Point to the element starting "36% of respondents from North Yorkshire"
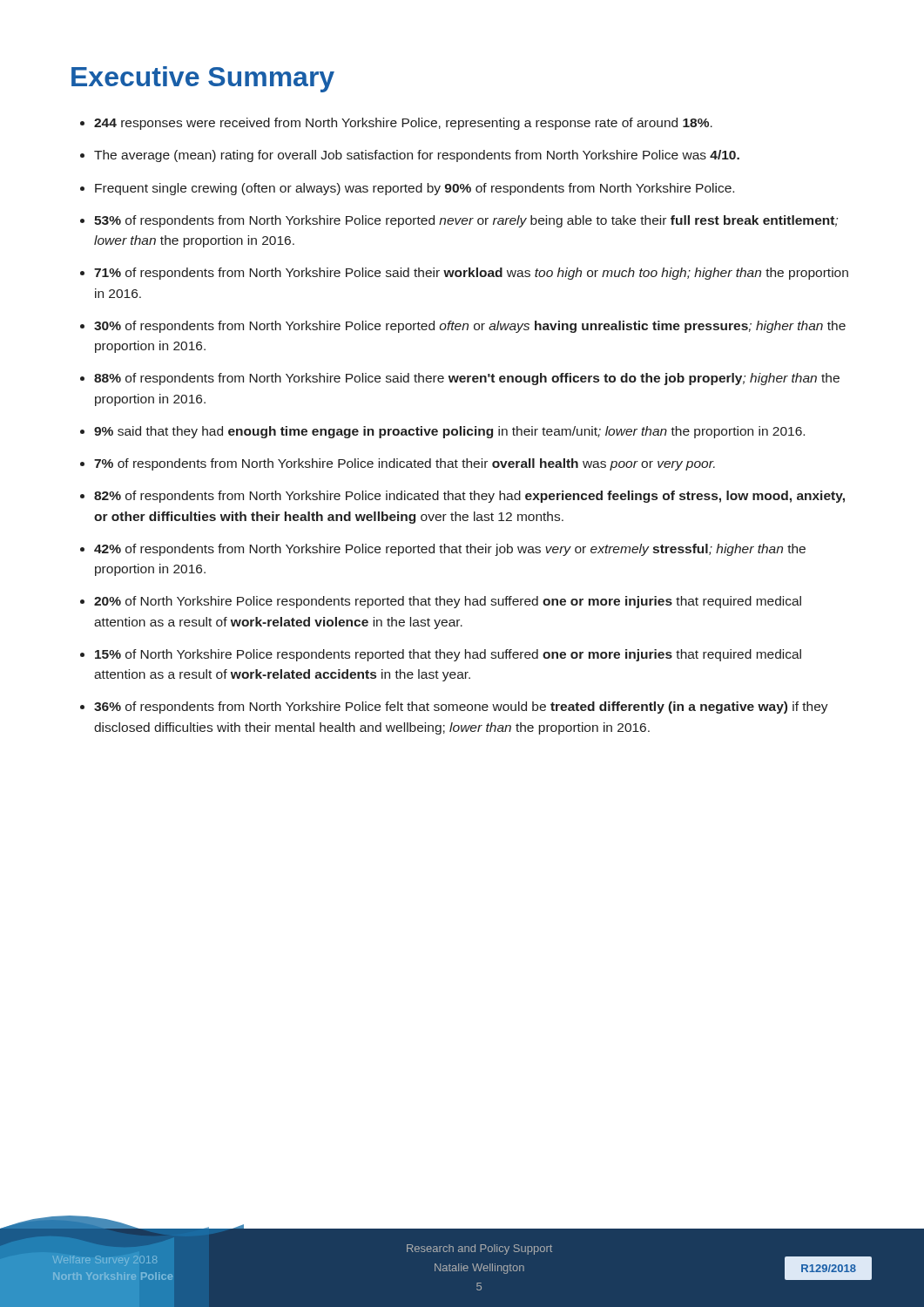 point(461,717)
